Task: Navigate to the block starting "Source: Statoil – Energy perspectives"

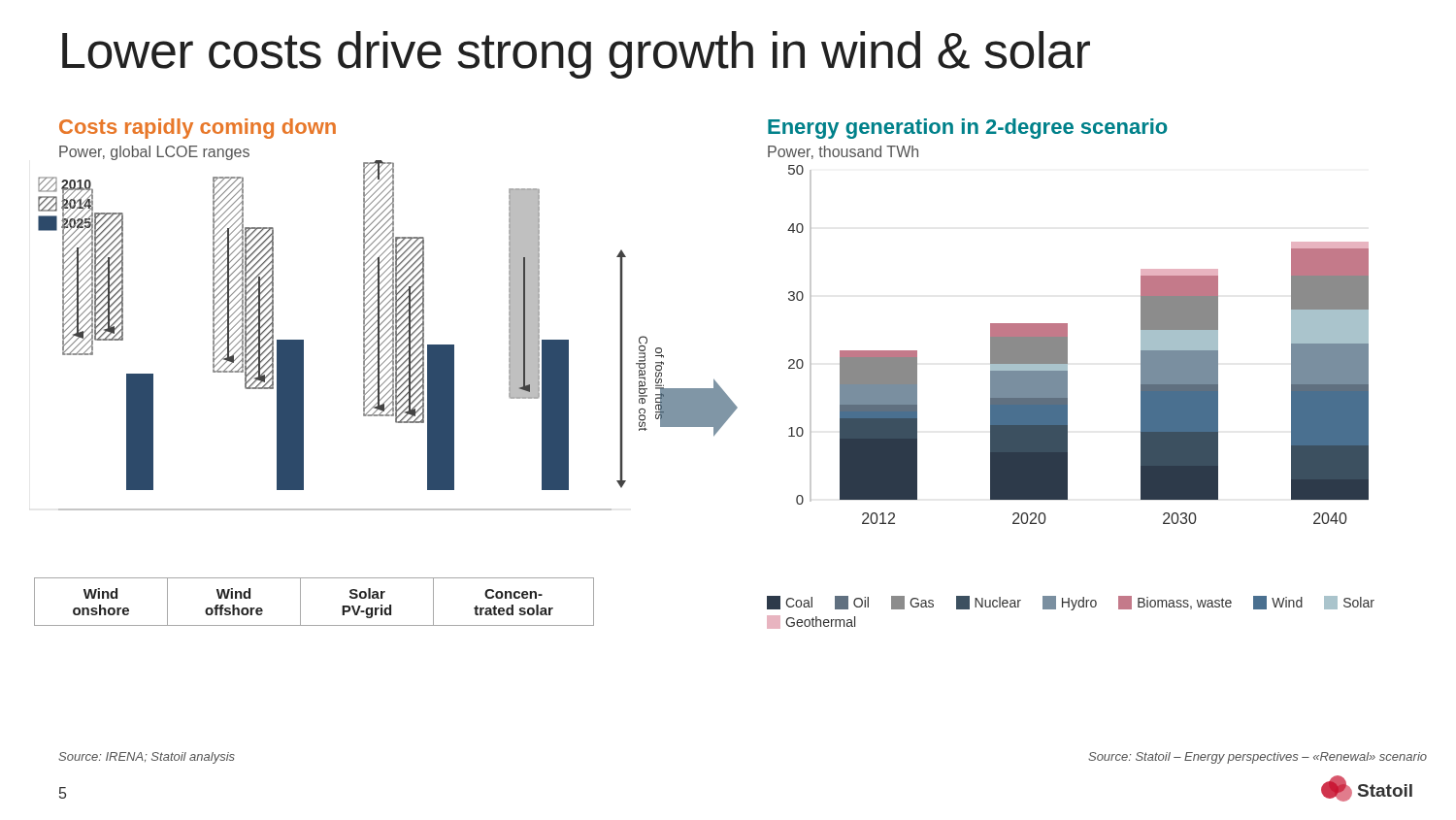Action: tap(1257, 756)
